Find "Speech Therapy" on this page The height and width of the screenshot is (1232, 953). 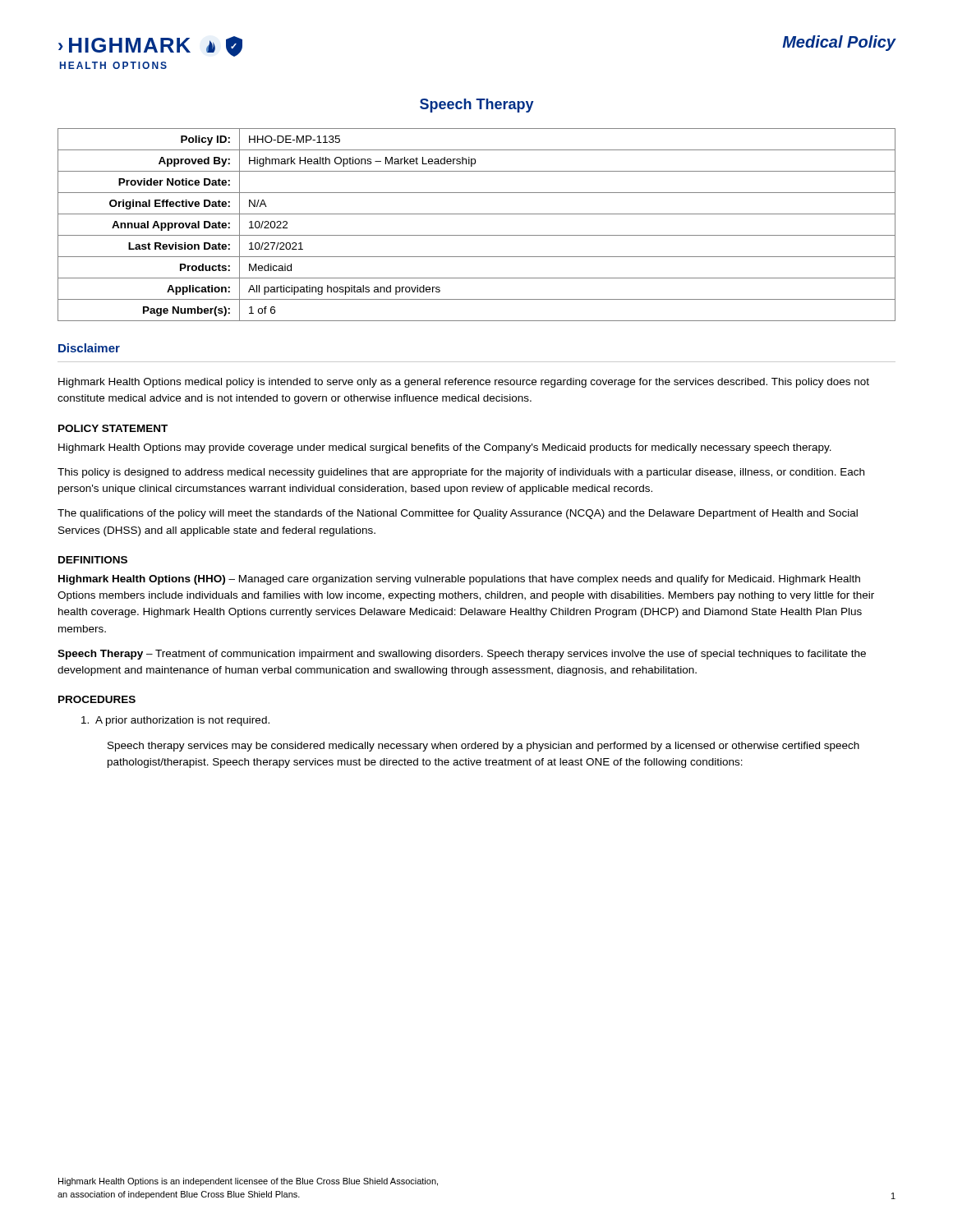point(476,104)
